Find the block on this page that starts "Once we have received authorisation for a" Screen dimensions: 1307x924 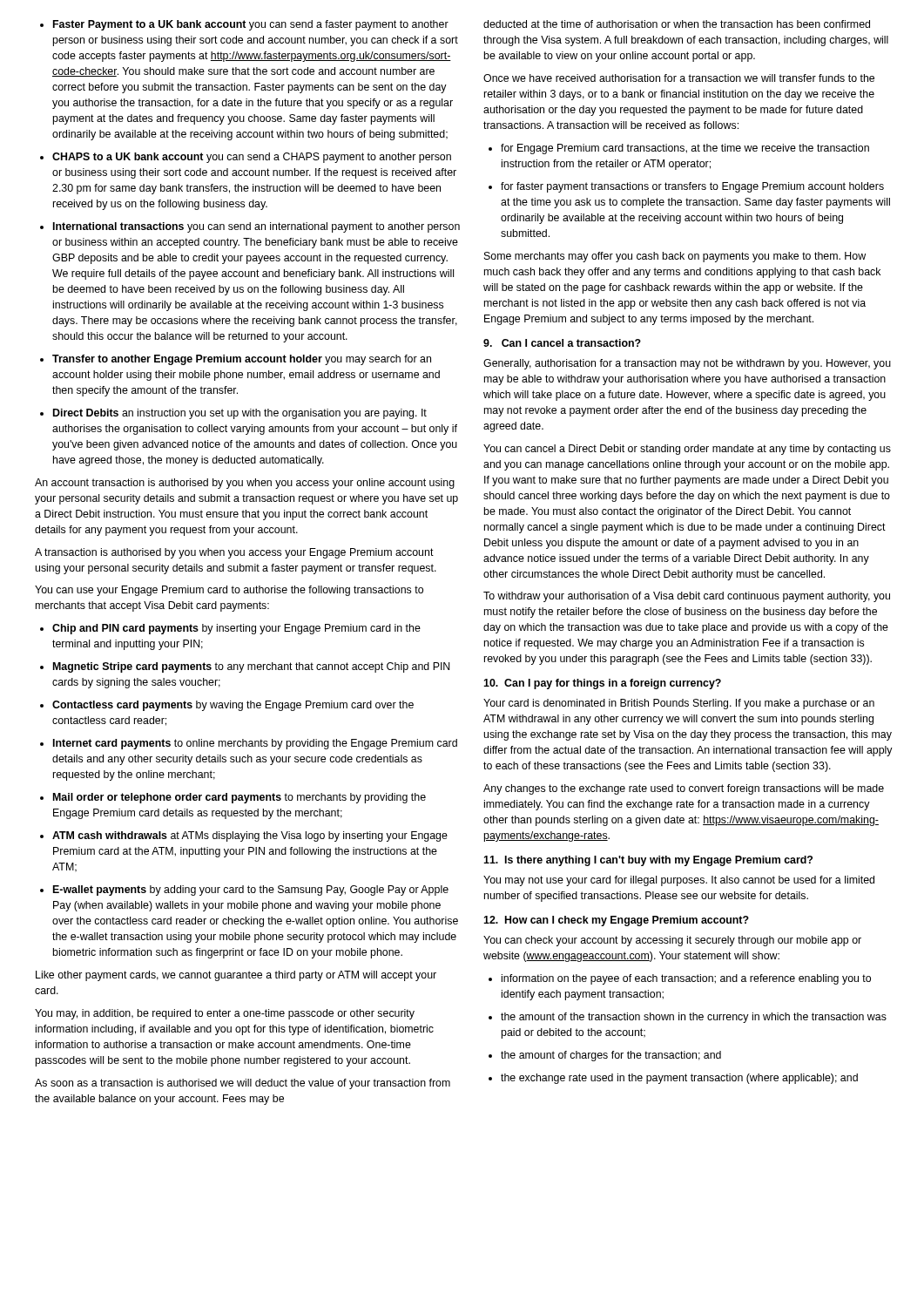(x=688, y=103)
